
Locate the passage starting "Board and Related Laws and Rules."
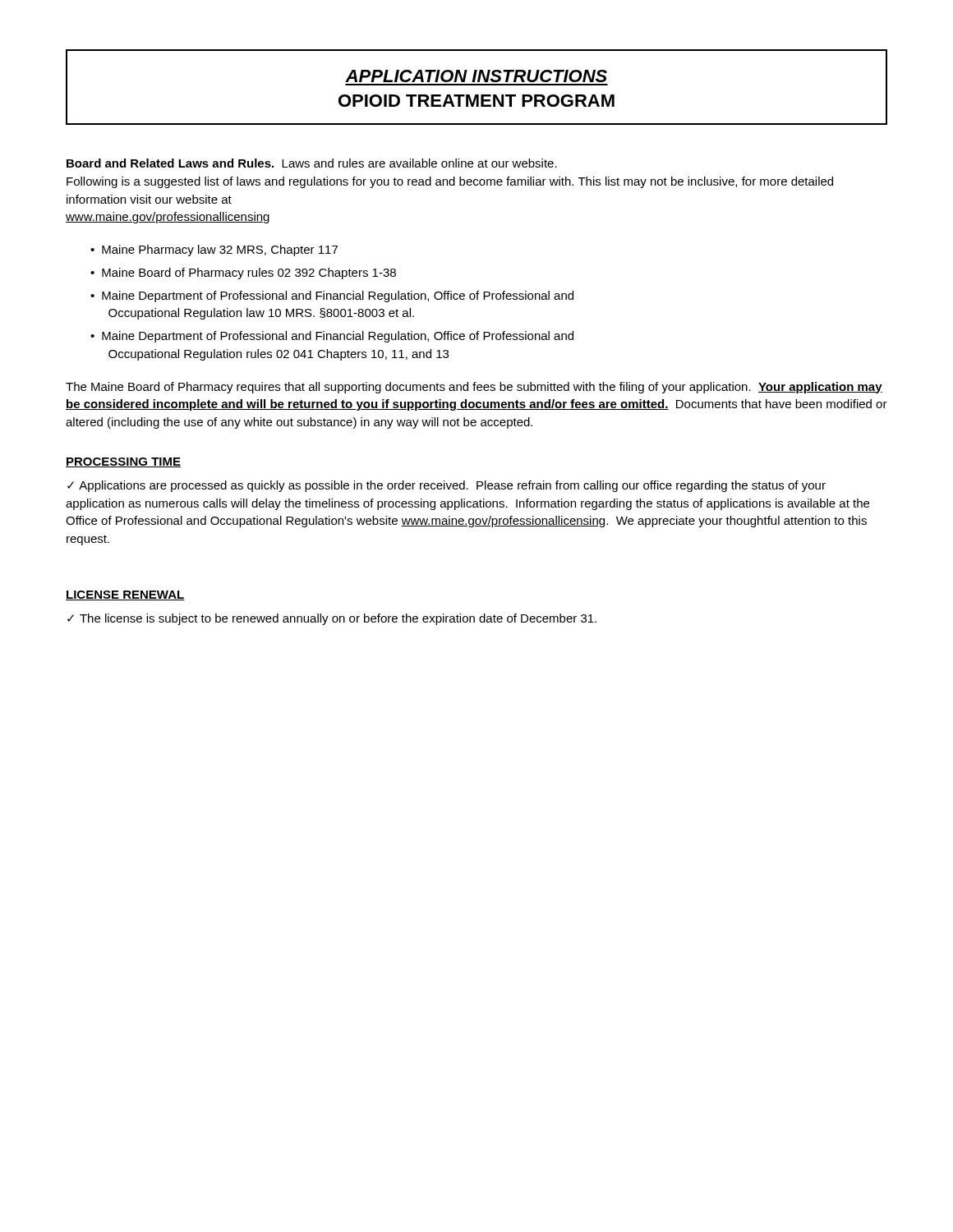[450, 190]
